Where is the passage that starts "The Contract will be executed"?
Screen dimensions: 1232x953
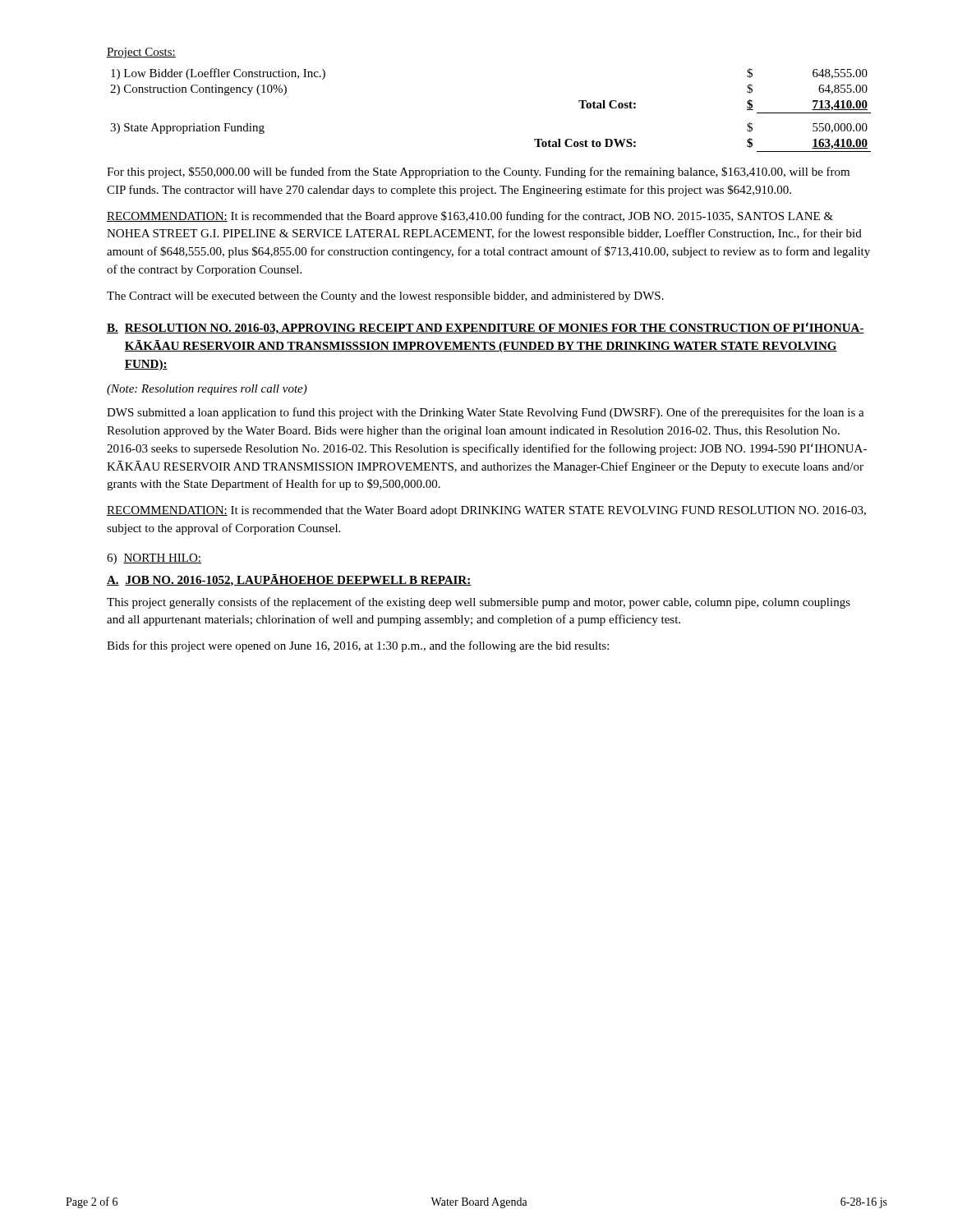(x=385, y=295)
